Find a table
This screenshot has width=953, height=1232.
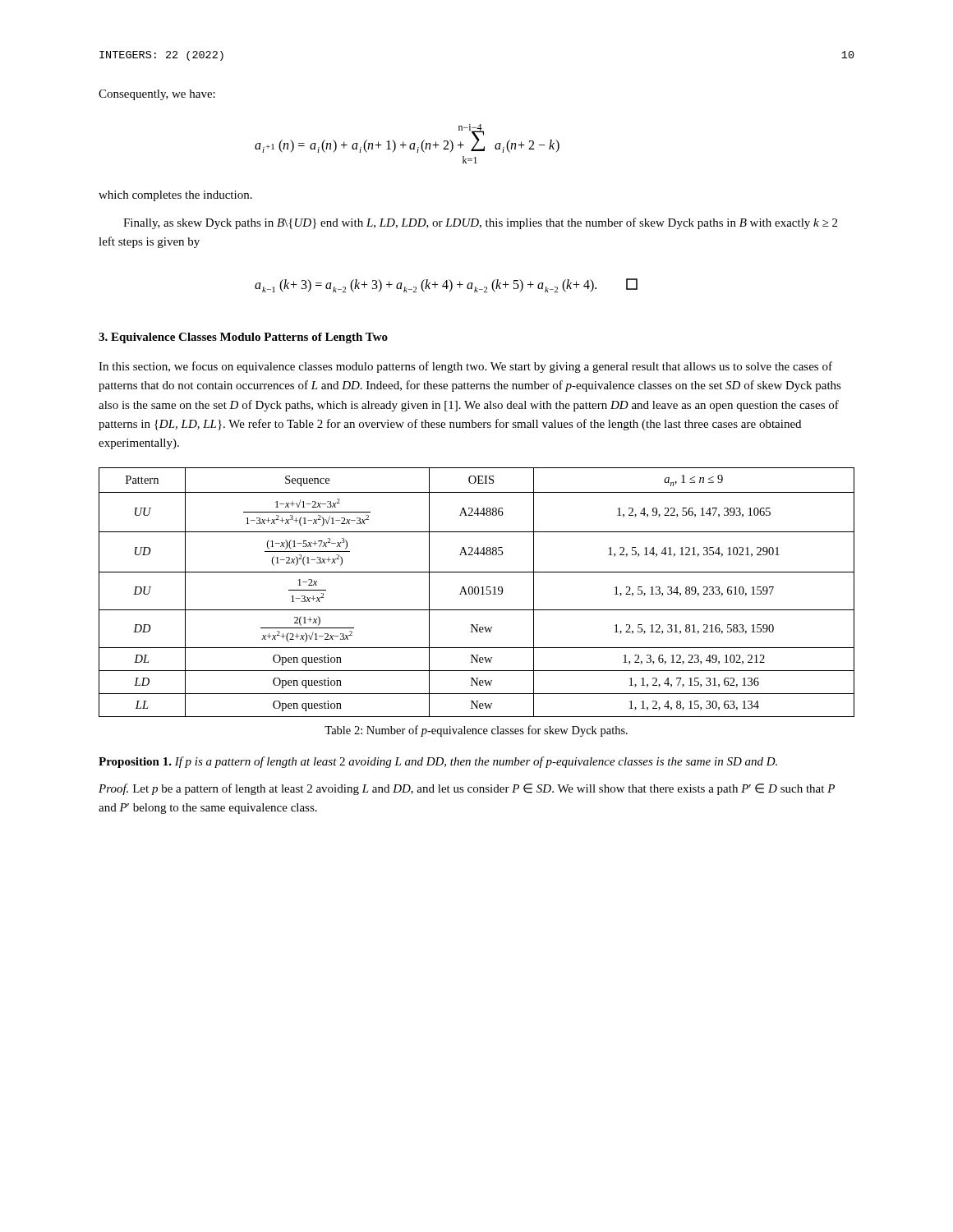point(476,592)
